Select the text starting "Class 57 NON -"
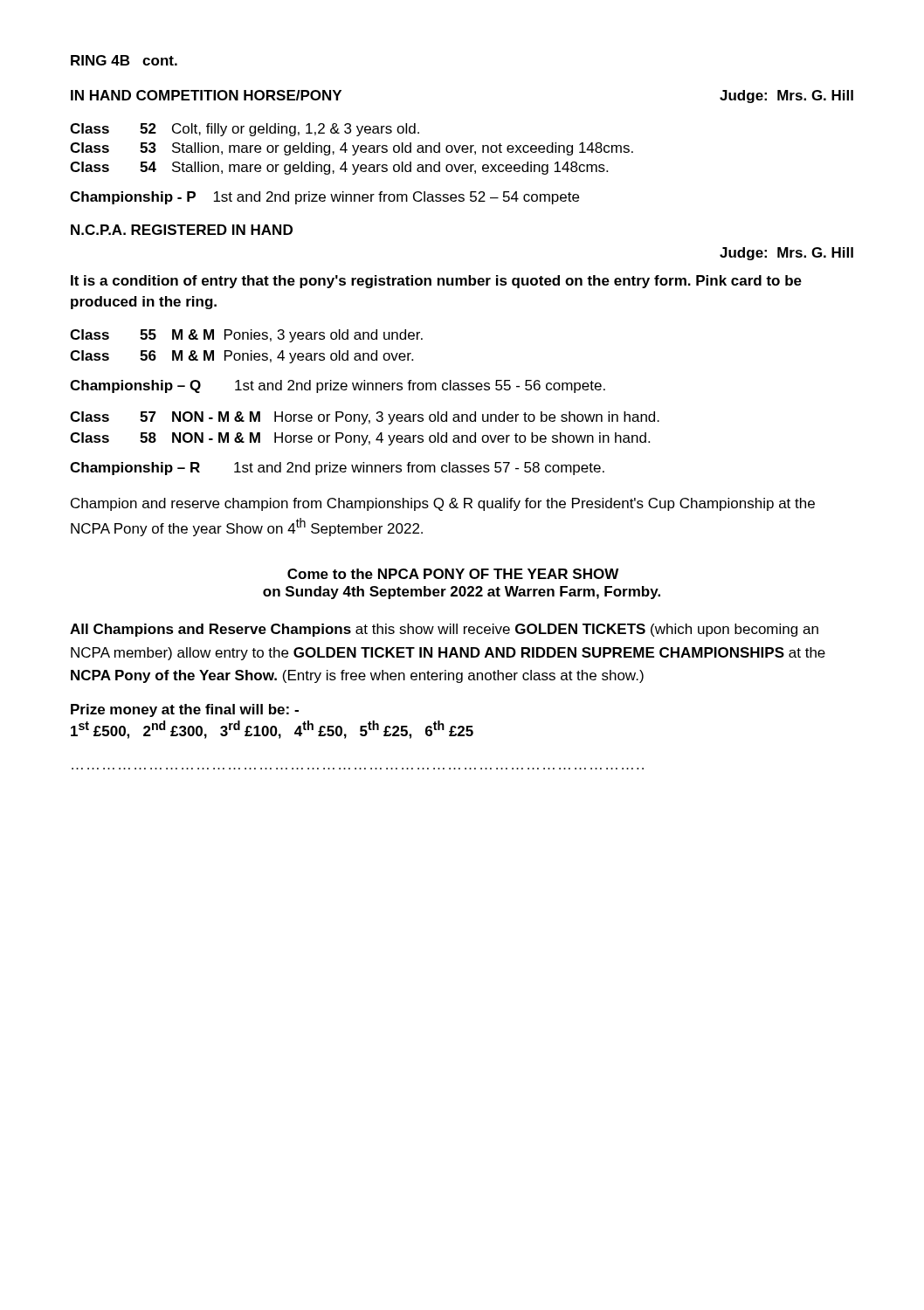 pyautogui.click(x=365, y=417)
